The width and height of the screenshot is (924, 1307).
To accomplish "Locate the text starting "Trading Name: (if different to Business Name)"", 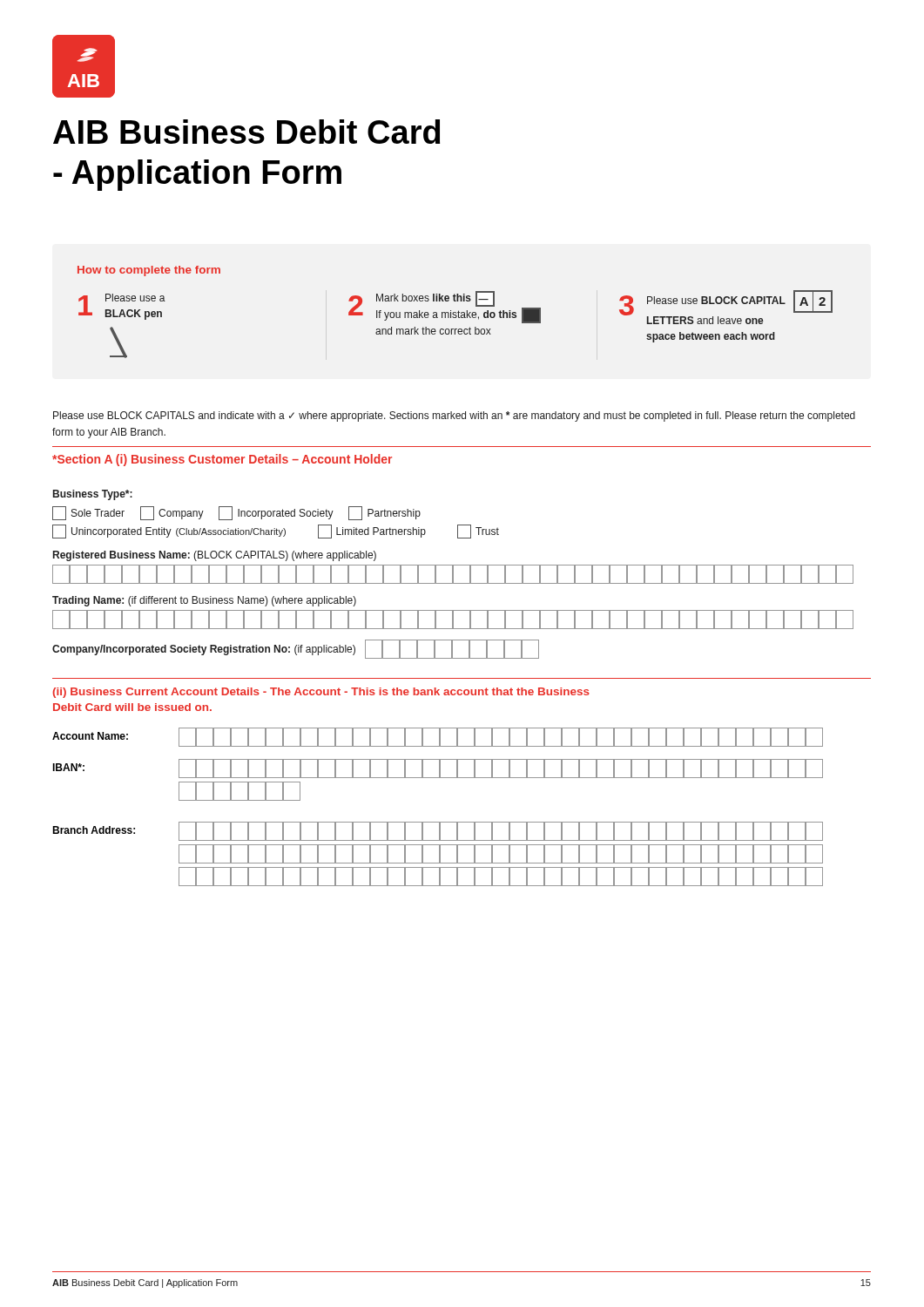I will pos(204,600).
